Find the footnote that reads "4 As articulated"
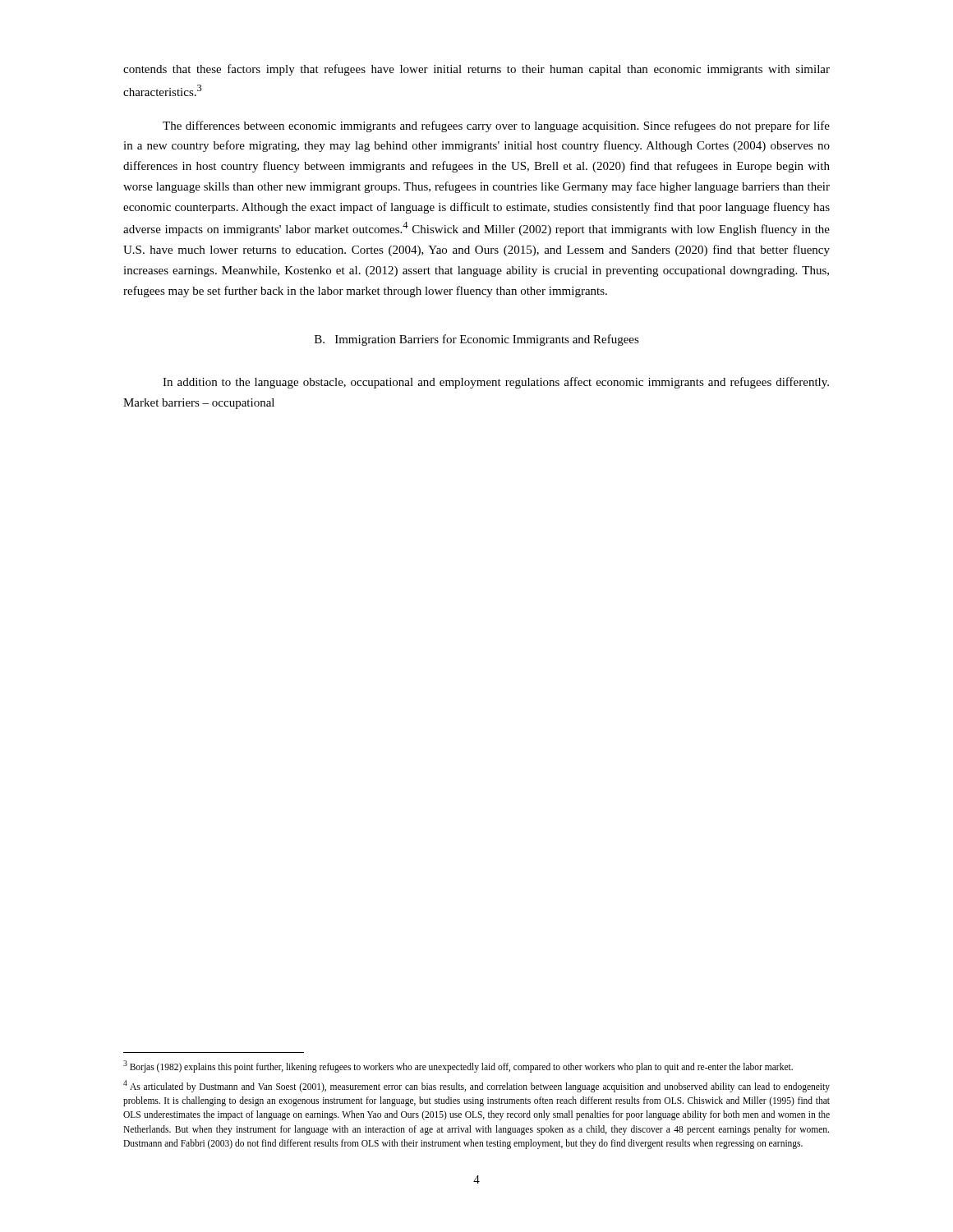953x1232 pixels. pyautogui.click(x=476, y=1113)
